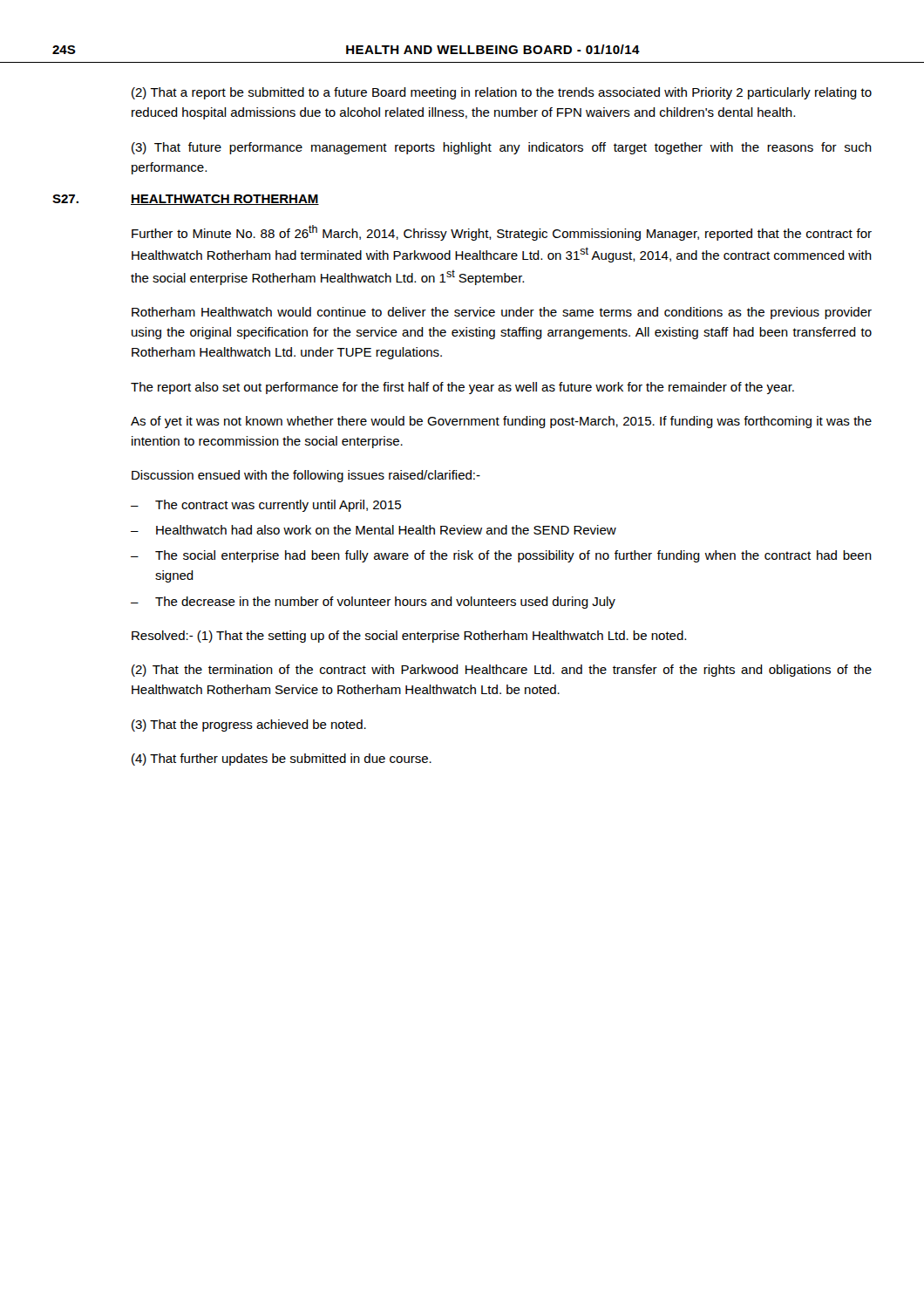
Task: Point to the text starting "(2) That the termination"
Action: [501, 680]
